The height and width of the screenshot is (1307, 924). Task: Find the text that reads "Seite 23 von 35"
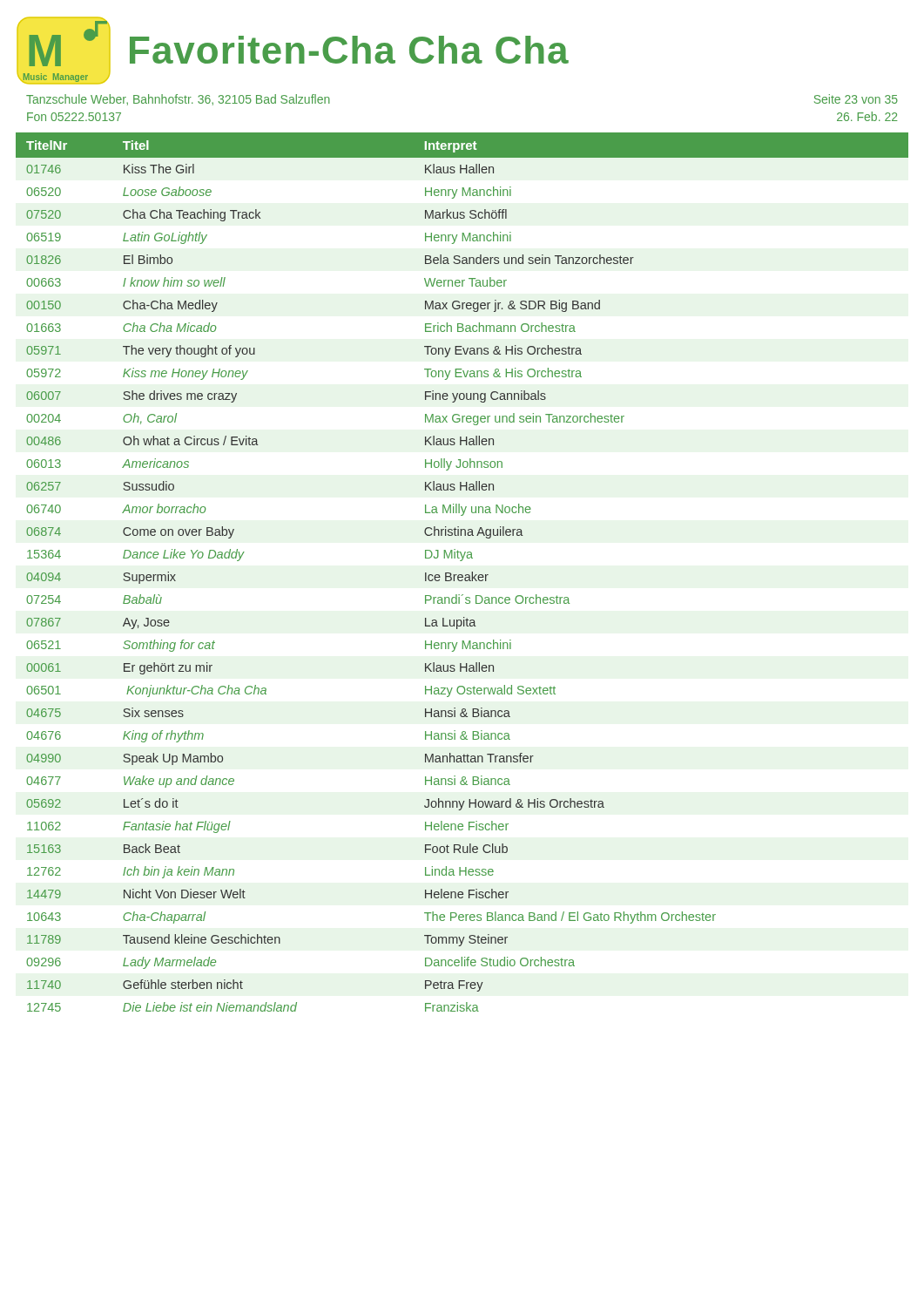[855, 99]
